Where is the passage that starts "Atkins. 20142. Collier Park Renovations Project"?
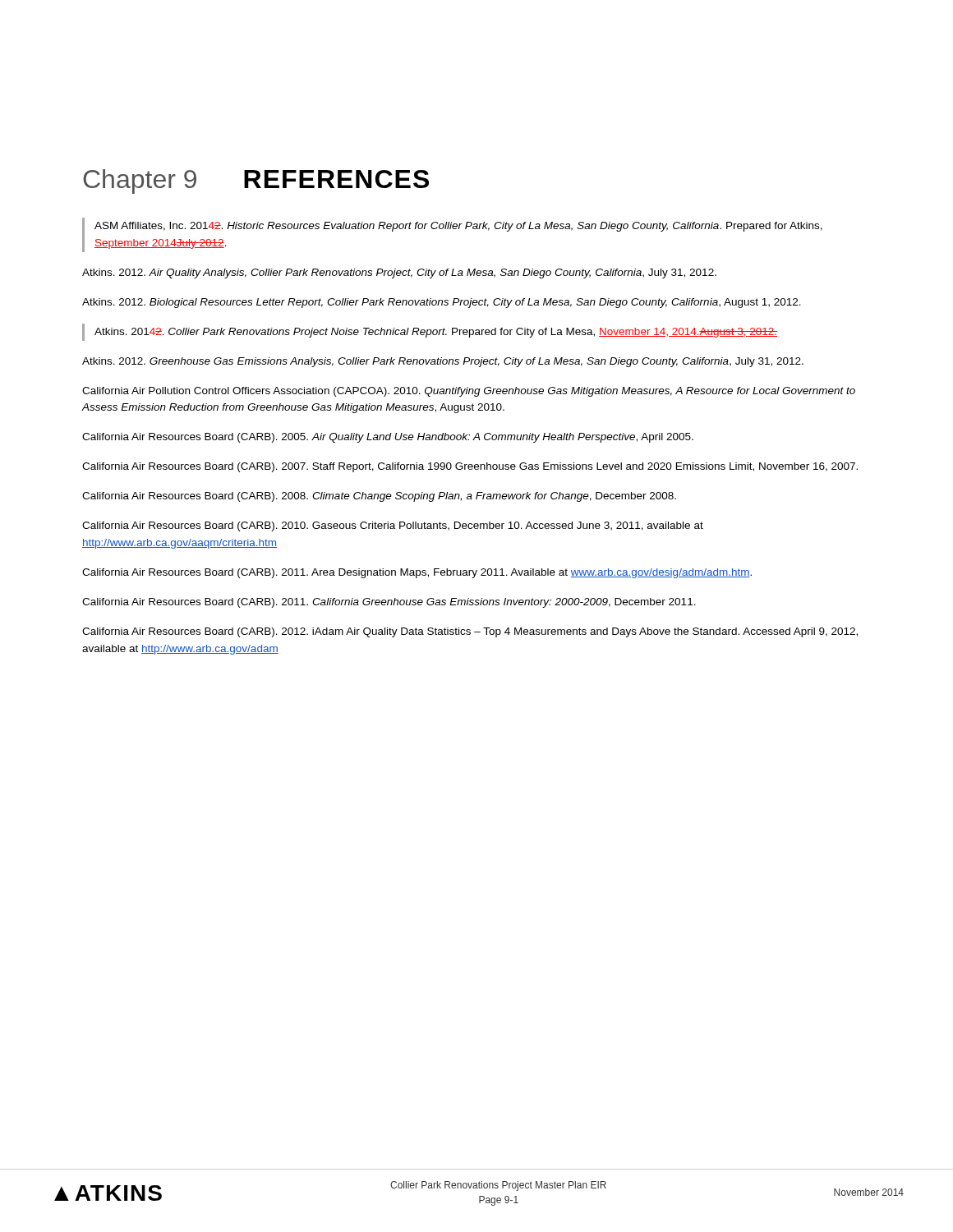This screenshot has width=953, height=1232. (x=436, y=331)
